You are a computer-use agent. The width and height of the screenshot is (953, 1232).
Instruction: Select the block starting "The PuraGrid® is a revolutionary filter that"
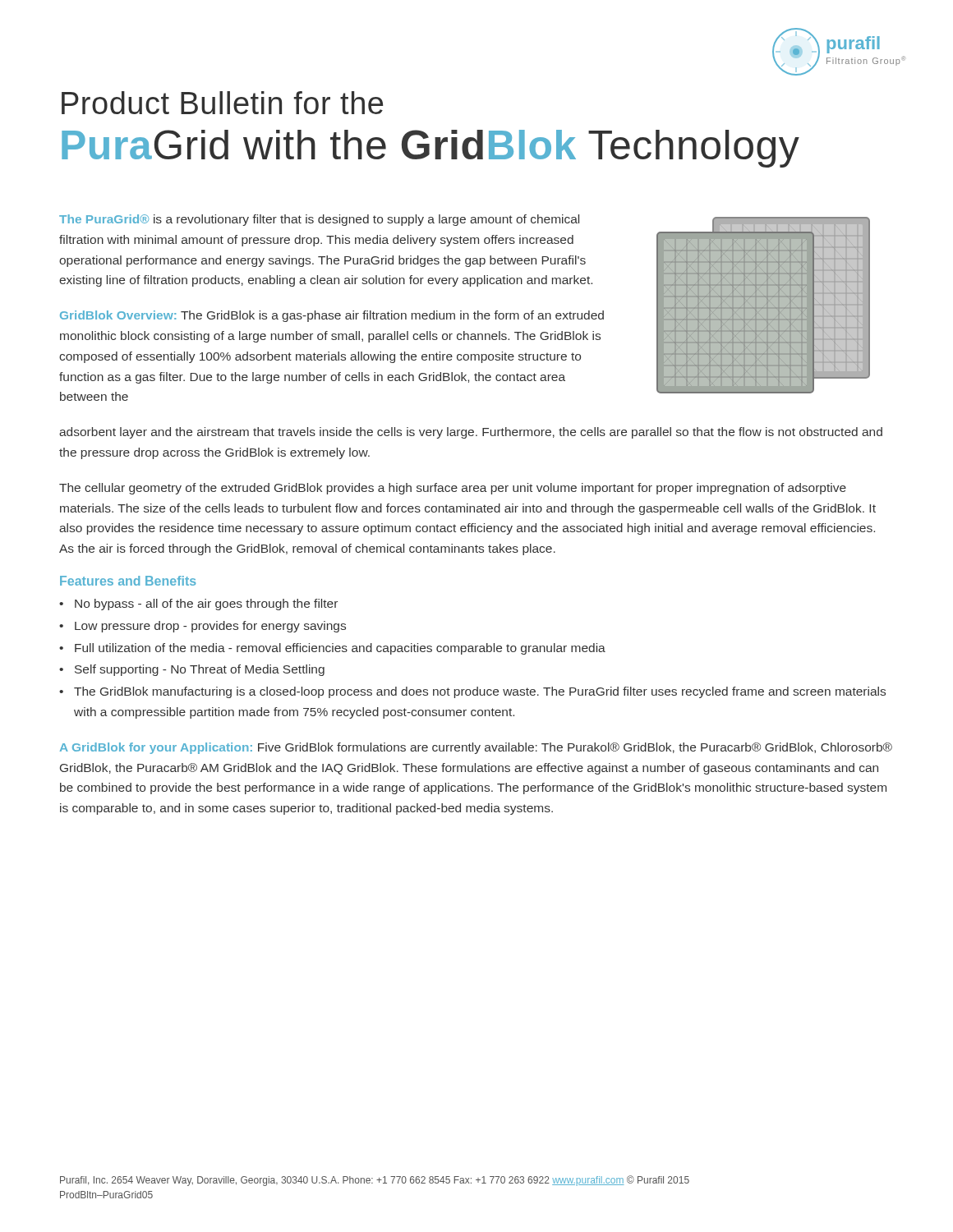tap(326, 249)
